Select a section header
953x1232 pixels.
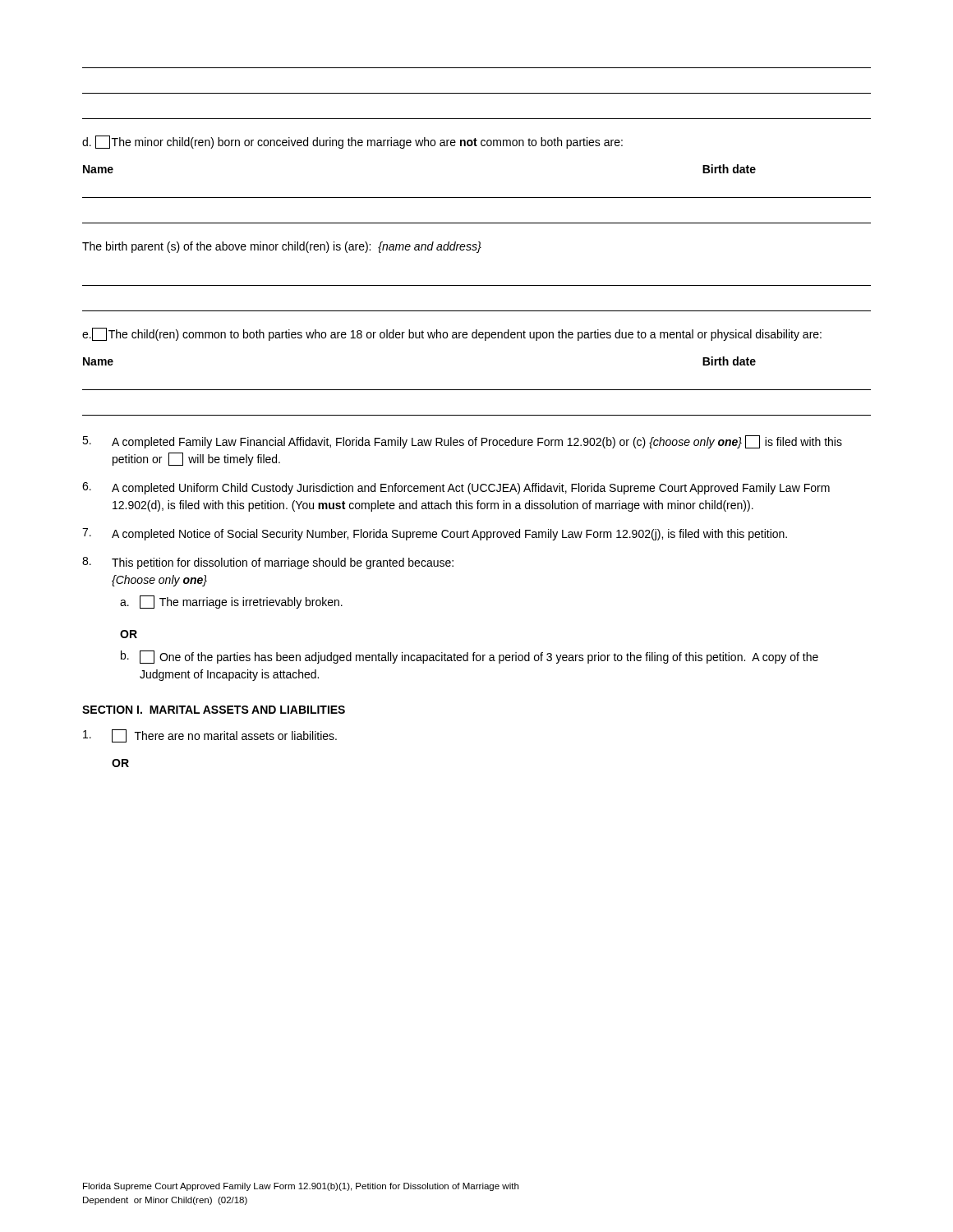coord(214,710)
